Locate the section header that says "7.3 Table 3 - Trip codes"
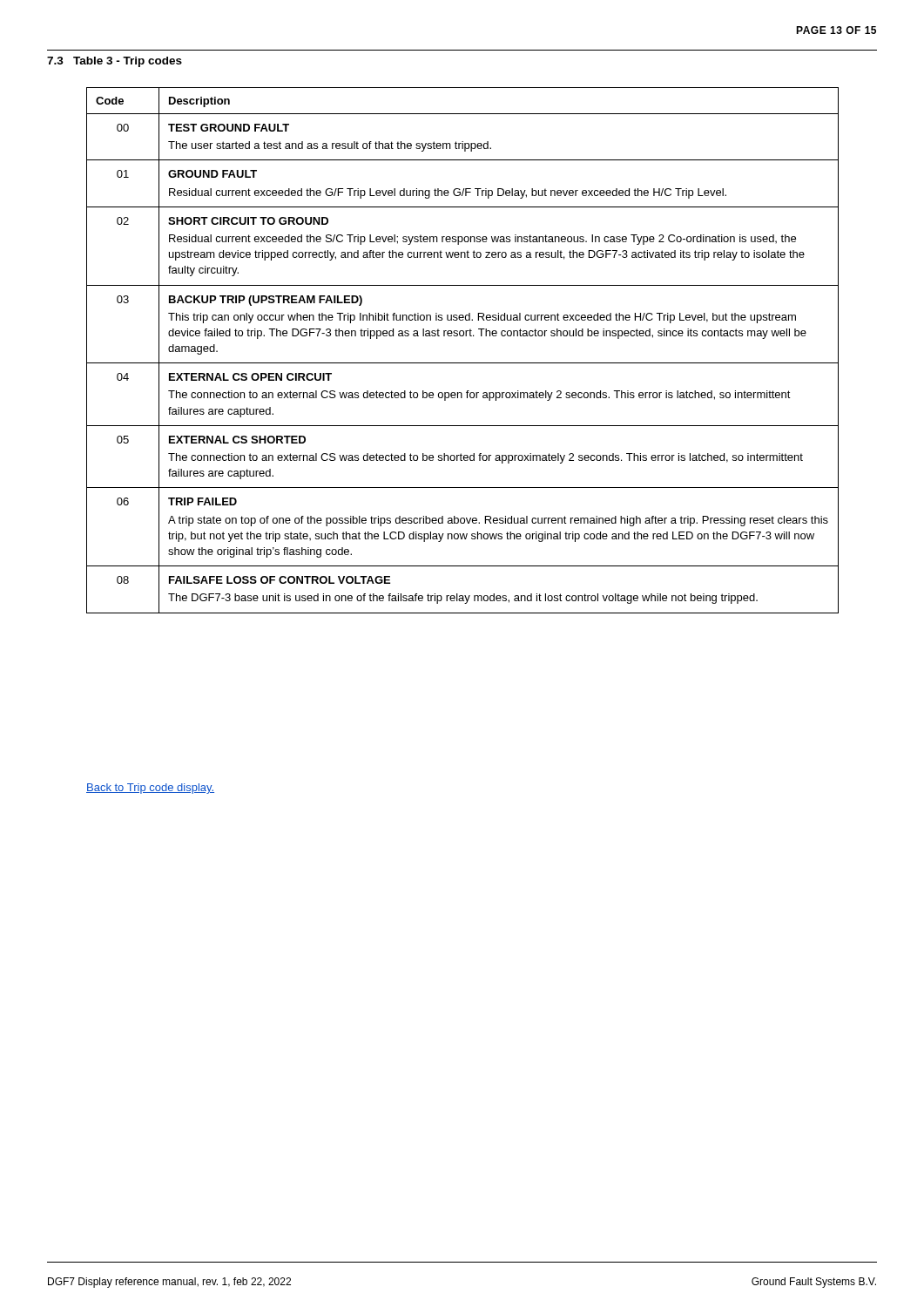This screenshot has width=924, height=1307. (115, 61)
